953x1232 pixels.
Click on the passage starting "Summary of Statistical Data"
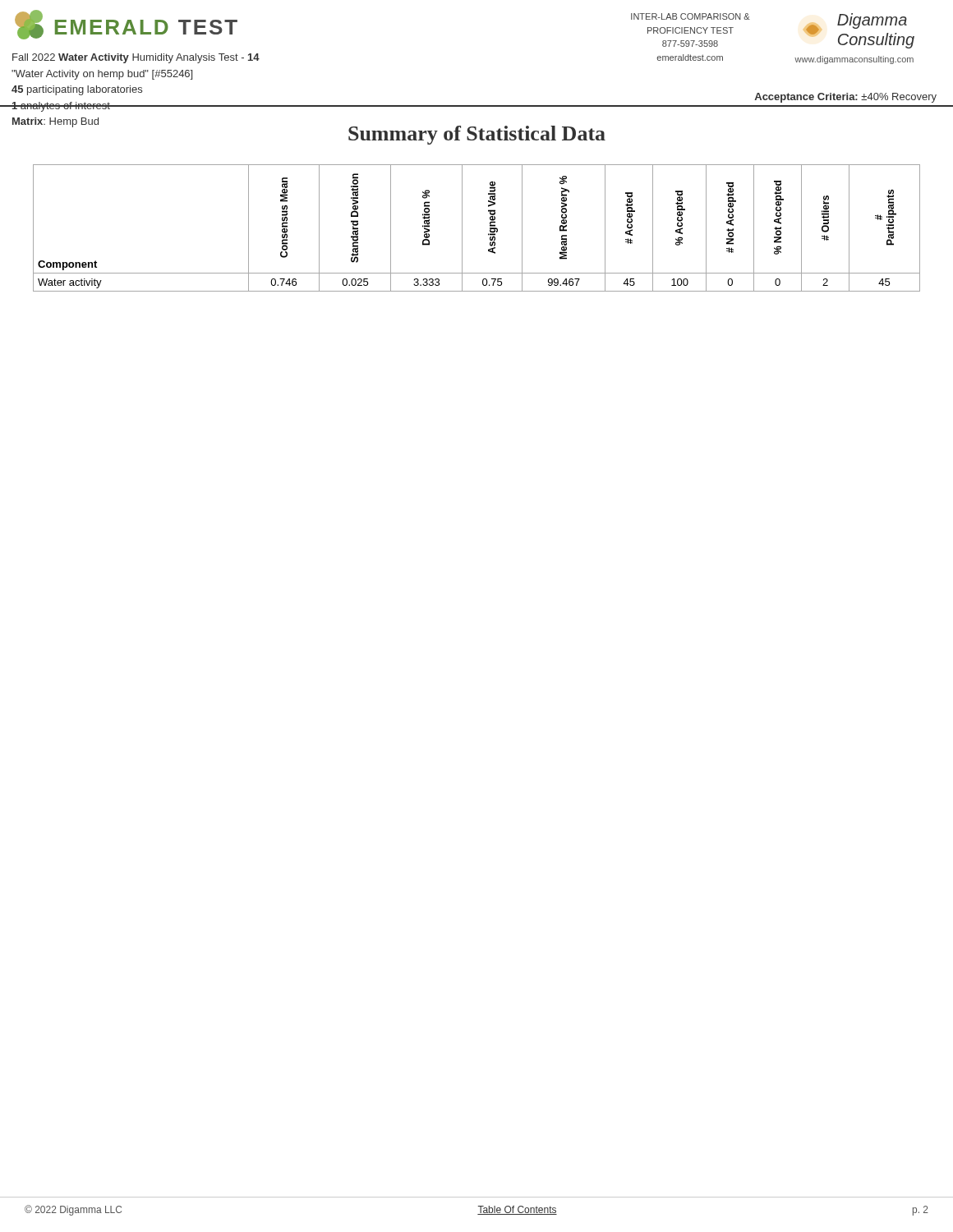coord(476,134)
